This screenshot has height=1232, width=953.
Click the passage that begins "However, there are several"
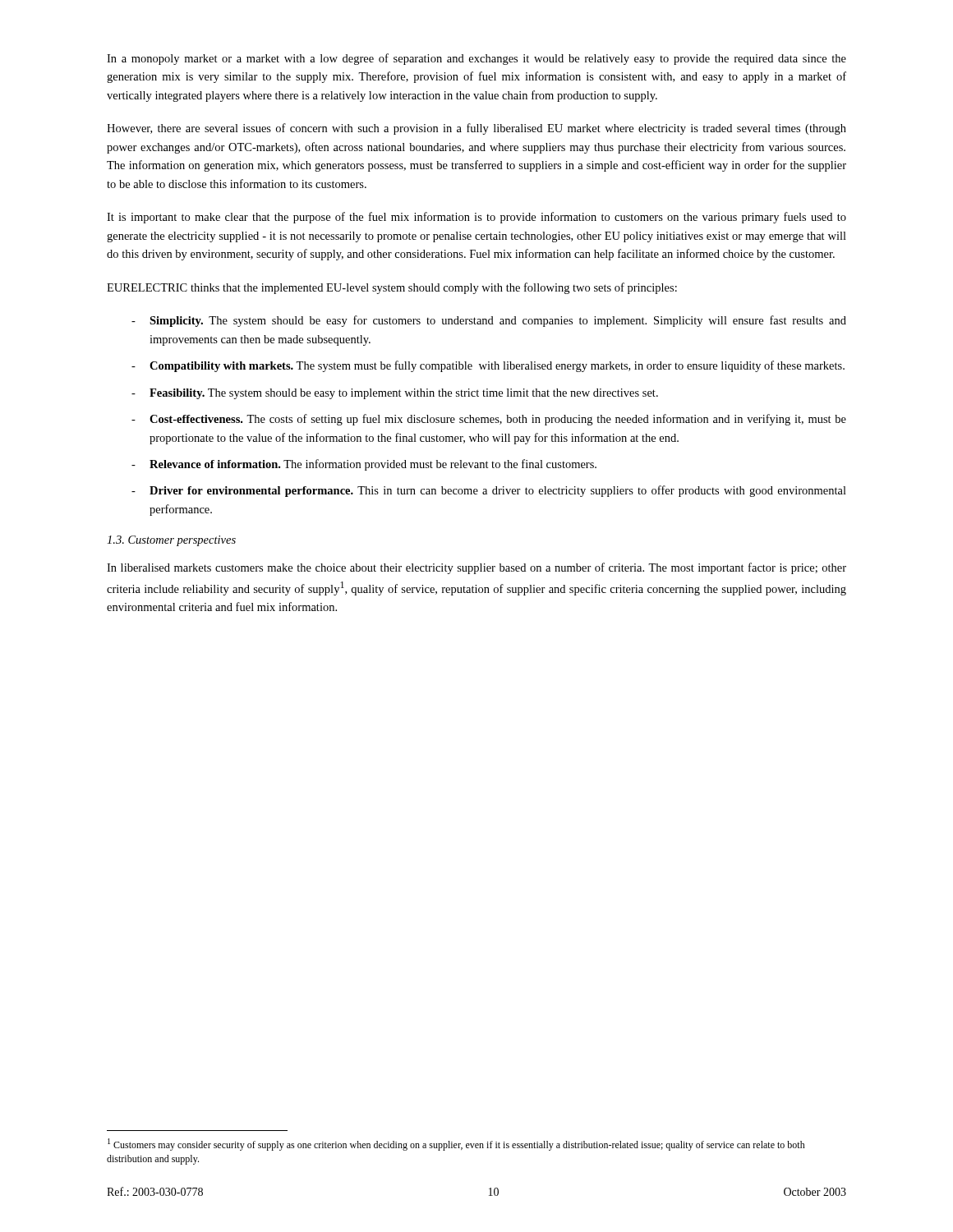coord(476,156)
